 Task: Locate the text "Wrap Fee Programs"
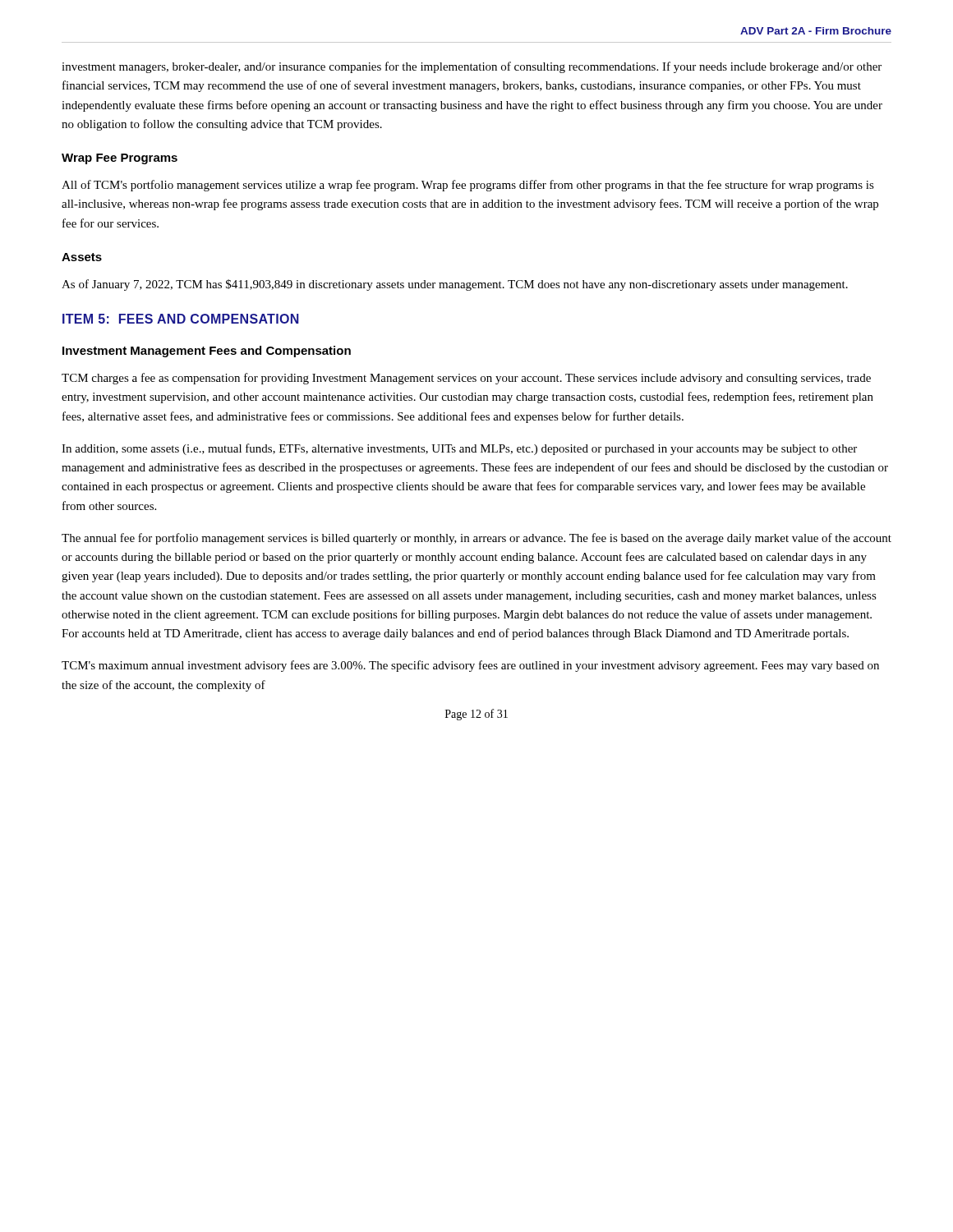(120, 157)
